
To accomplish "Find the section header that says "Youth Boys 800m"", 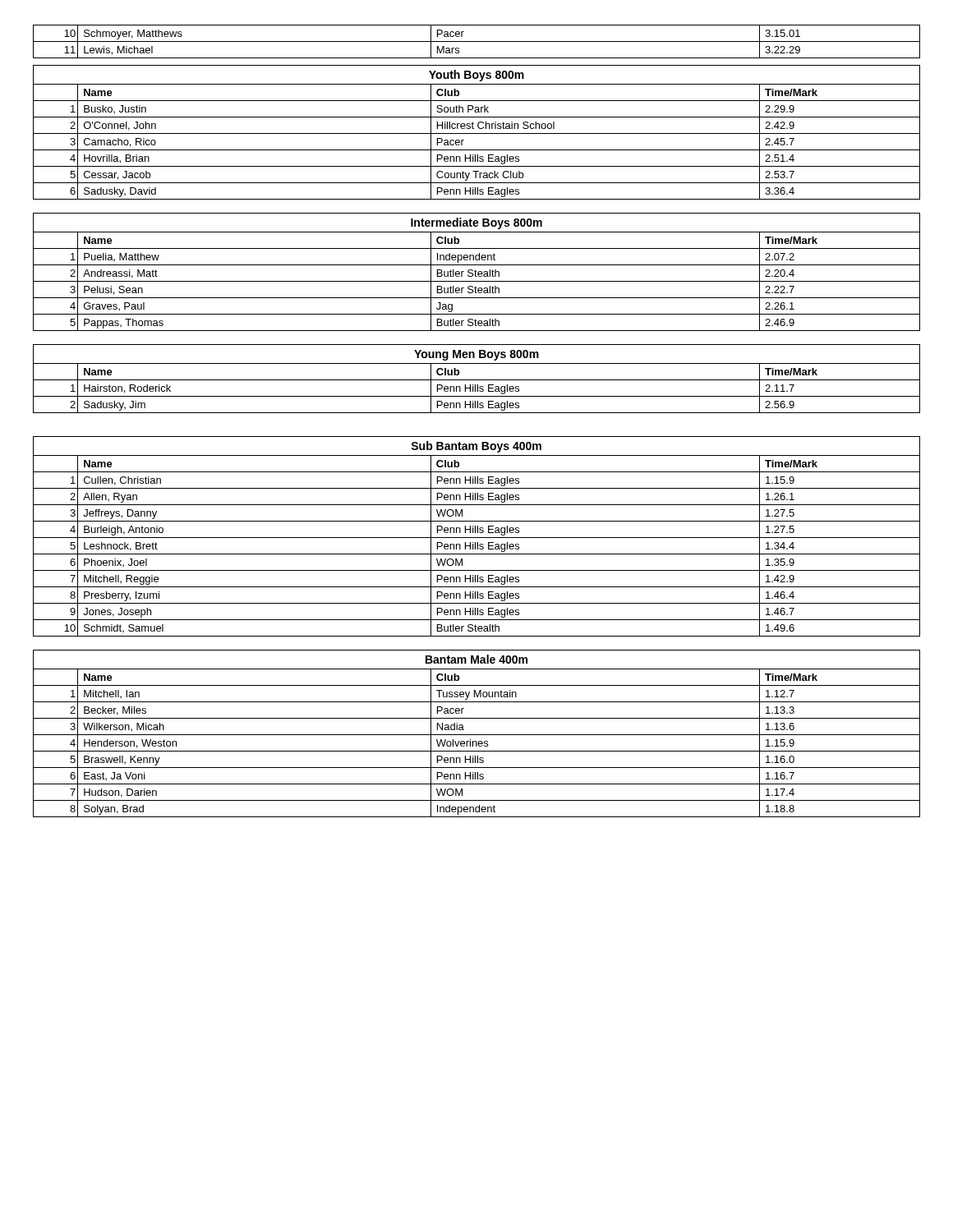I will coord(476,75).
